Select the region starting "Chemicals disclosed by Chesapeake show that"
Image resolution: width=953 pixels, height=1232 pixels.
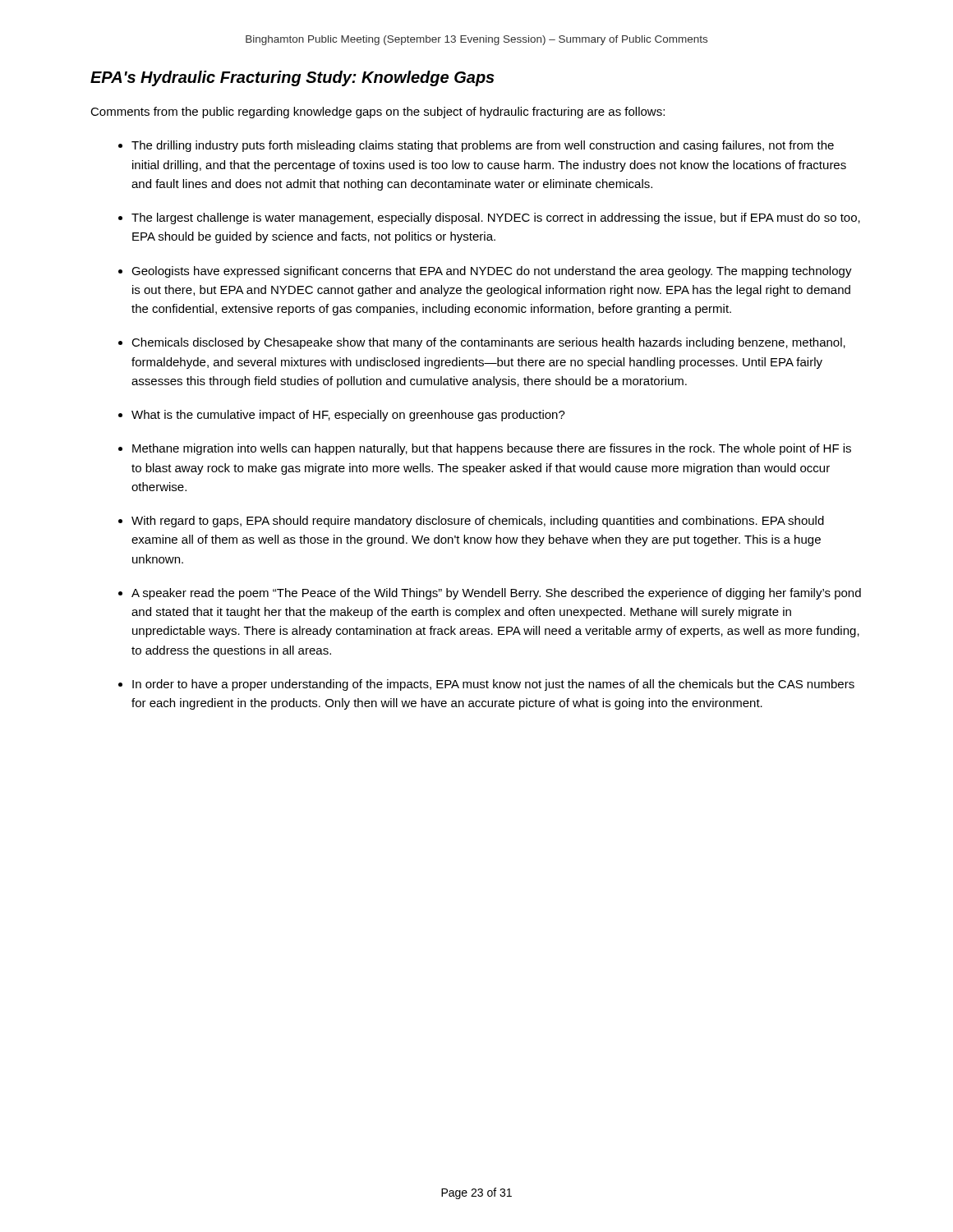point(489,361)
